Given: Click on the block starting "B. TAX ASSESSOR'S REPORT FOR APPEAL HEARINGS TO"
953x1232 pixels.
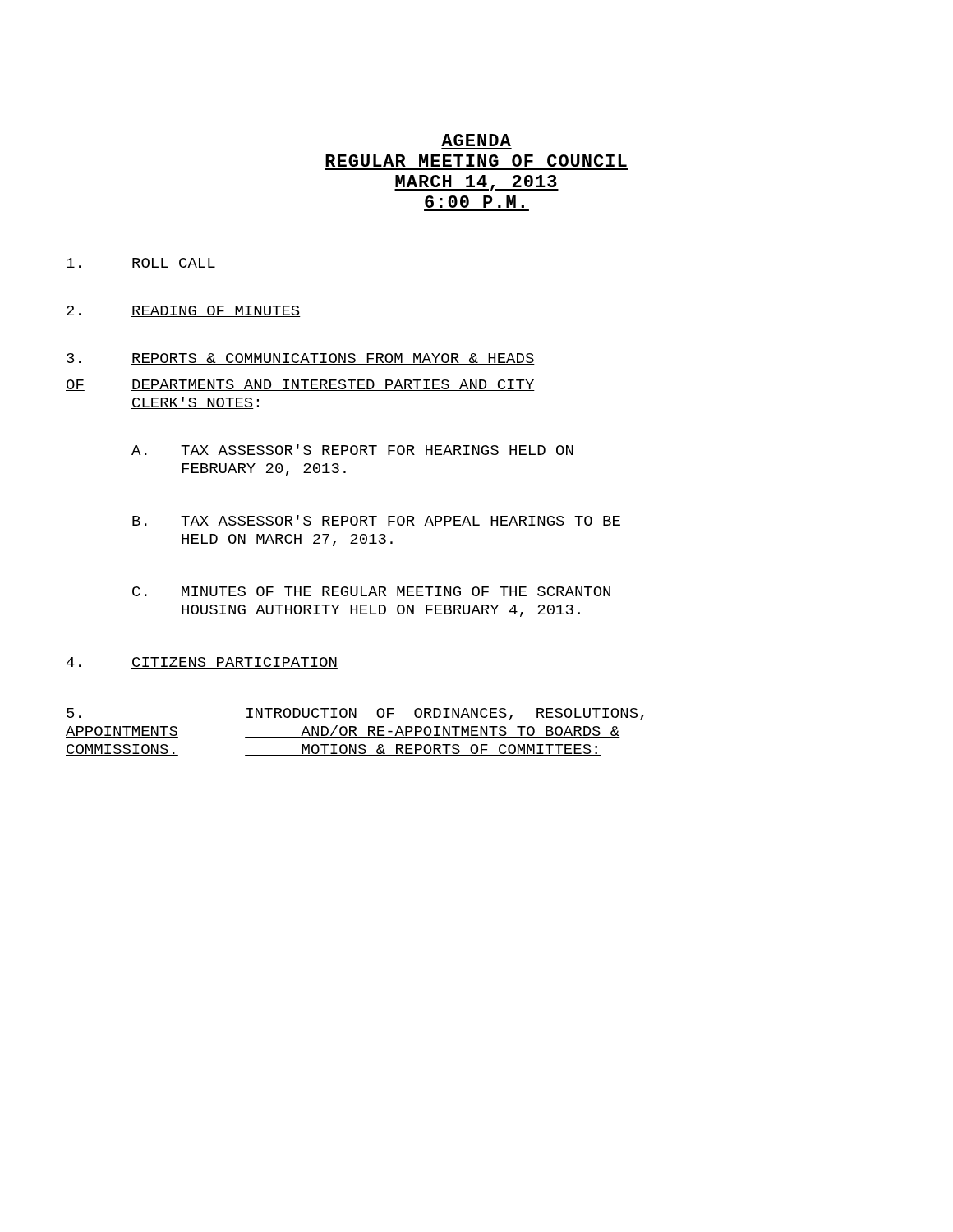Looking at the screenshot, I should [x=509, y=531].
